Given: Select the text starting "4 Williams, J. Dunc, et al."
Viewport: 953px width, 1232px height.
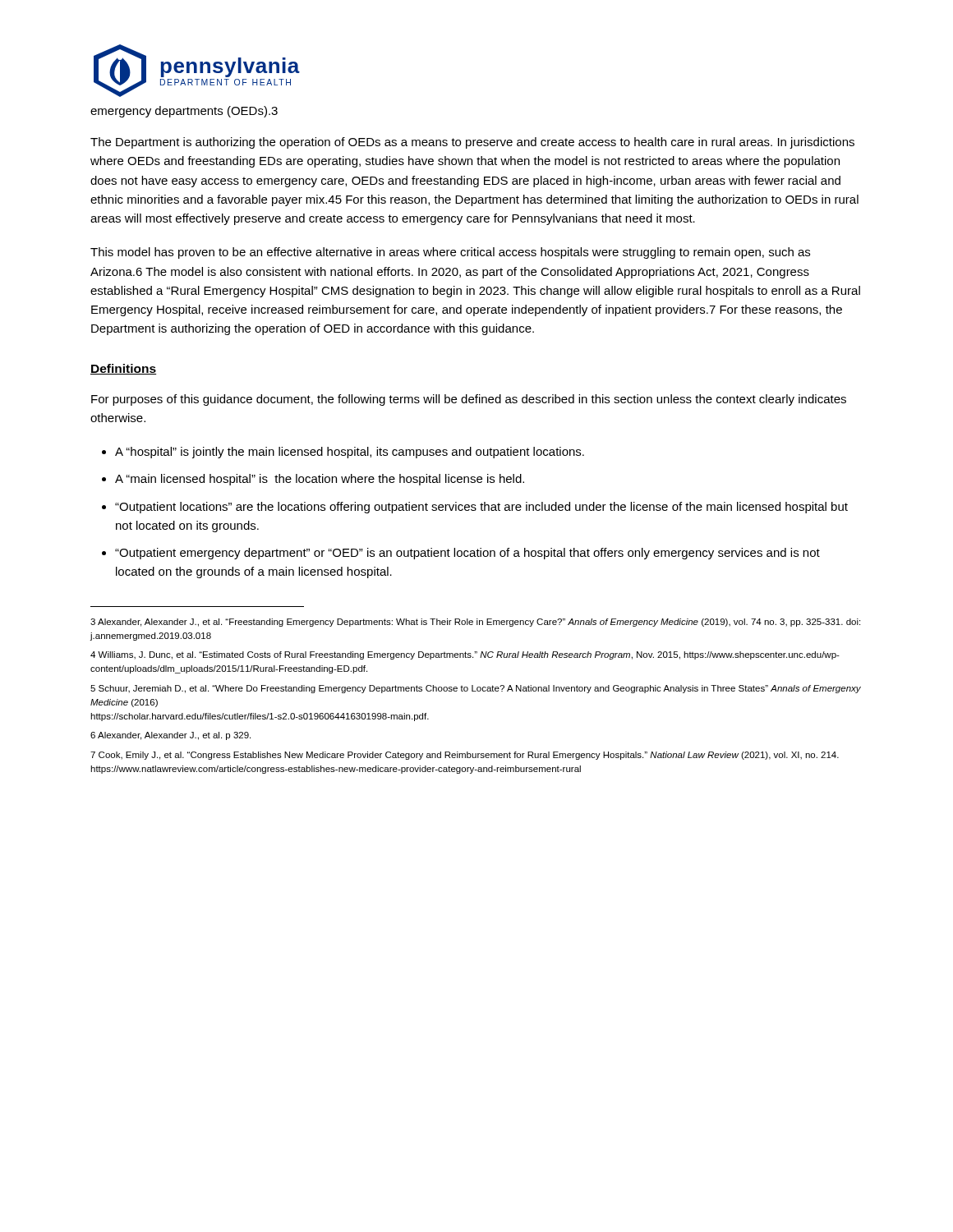Looking at the screenshot, I should tap(465, 662).
